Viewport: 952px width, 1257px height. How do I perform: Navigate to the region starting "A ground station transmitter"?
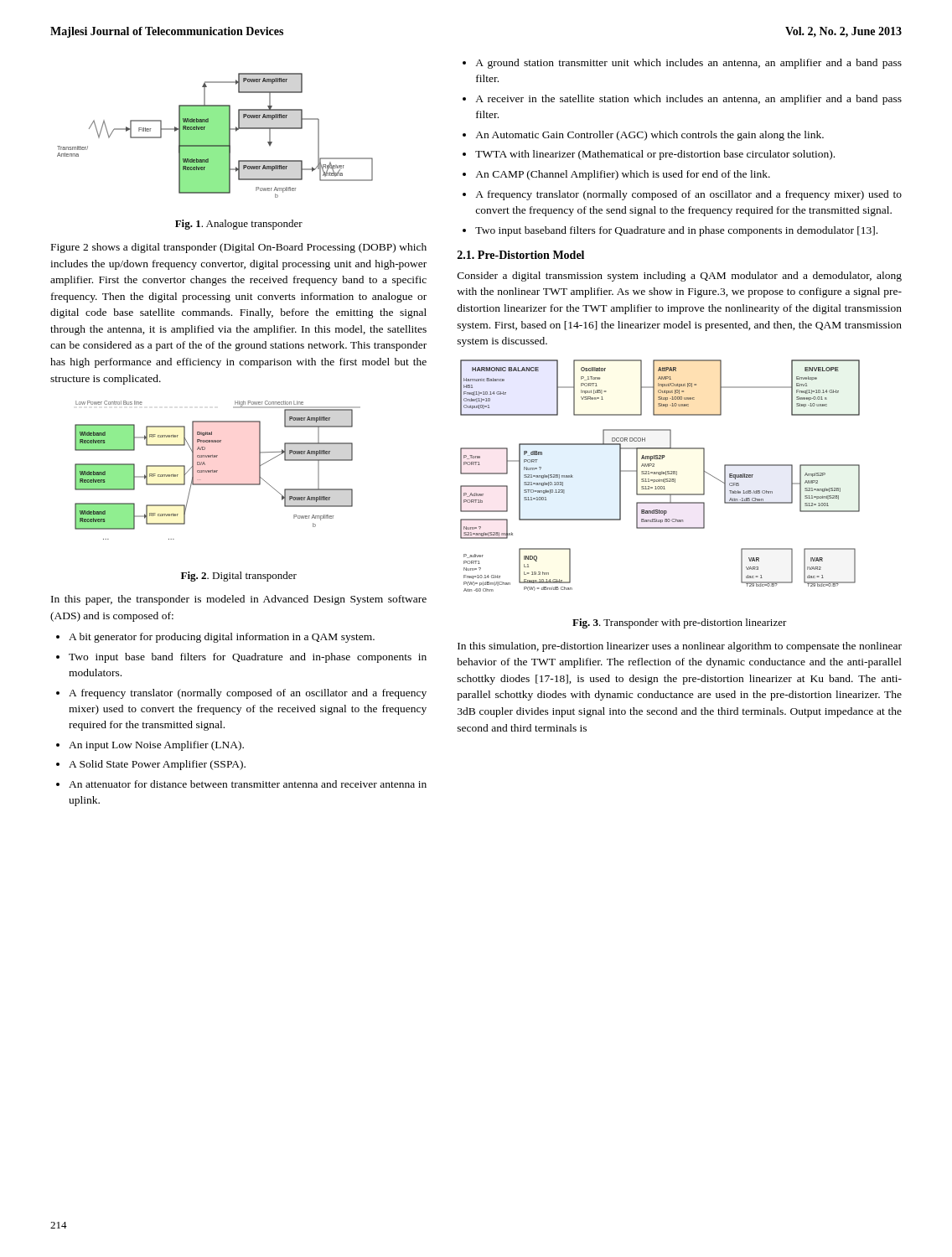(689, 70)
